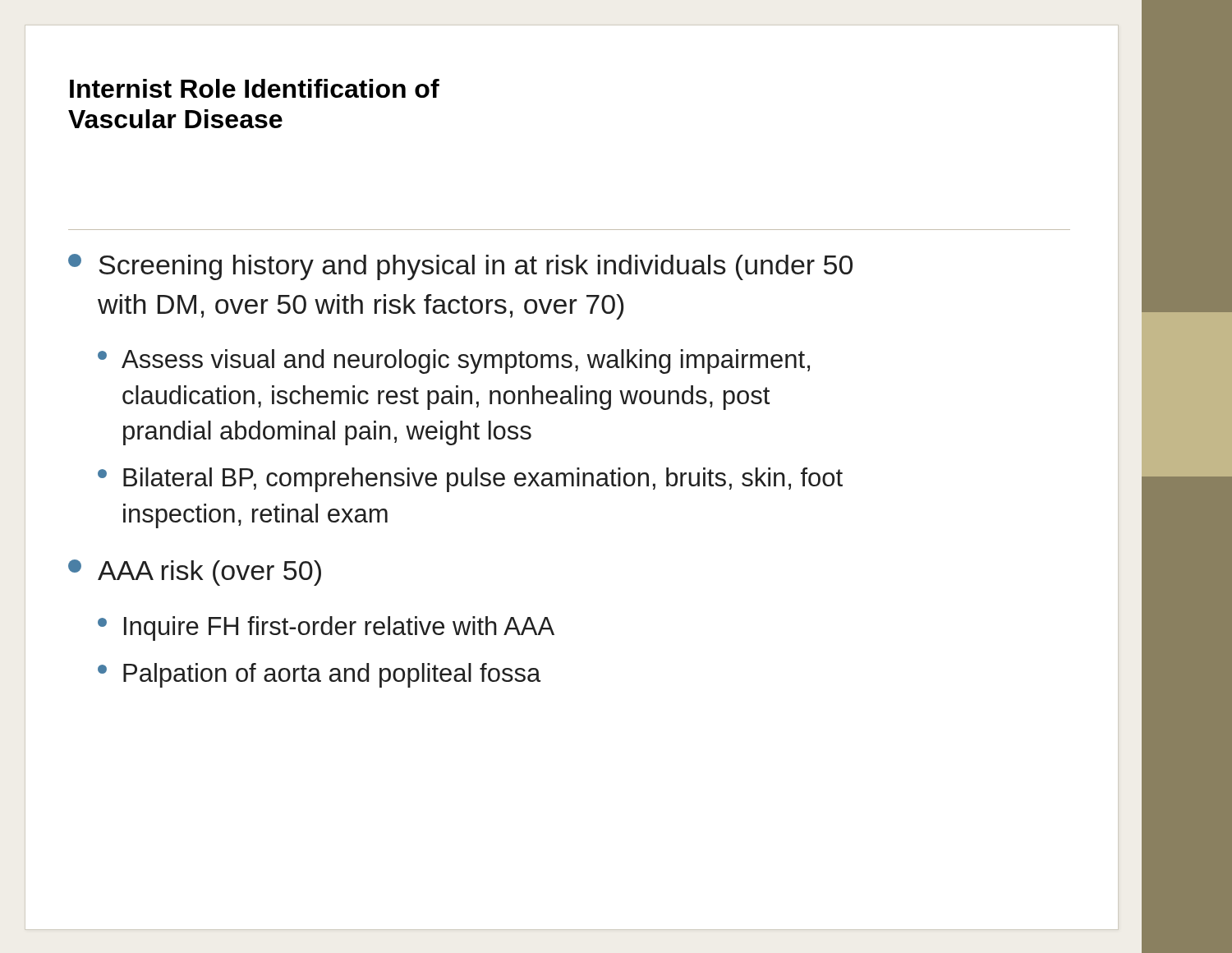Point to the block beginning "Assess visual and"
The image size is (1232, 953).
coord(588,395)
